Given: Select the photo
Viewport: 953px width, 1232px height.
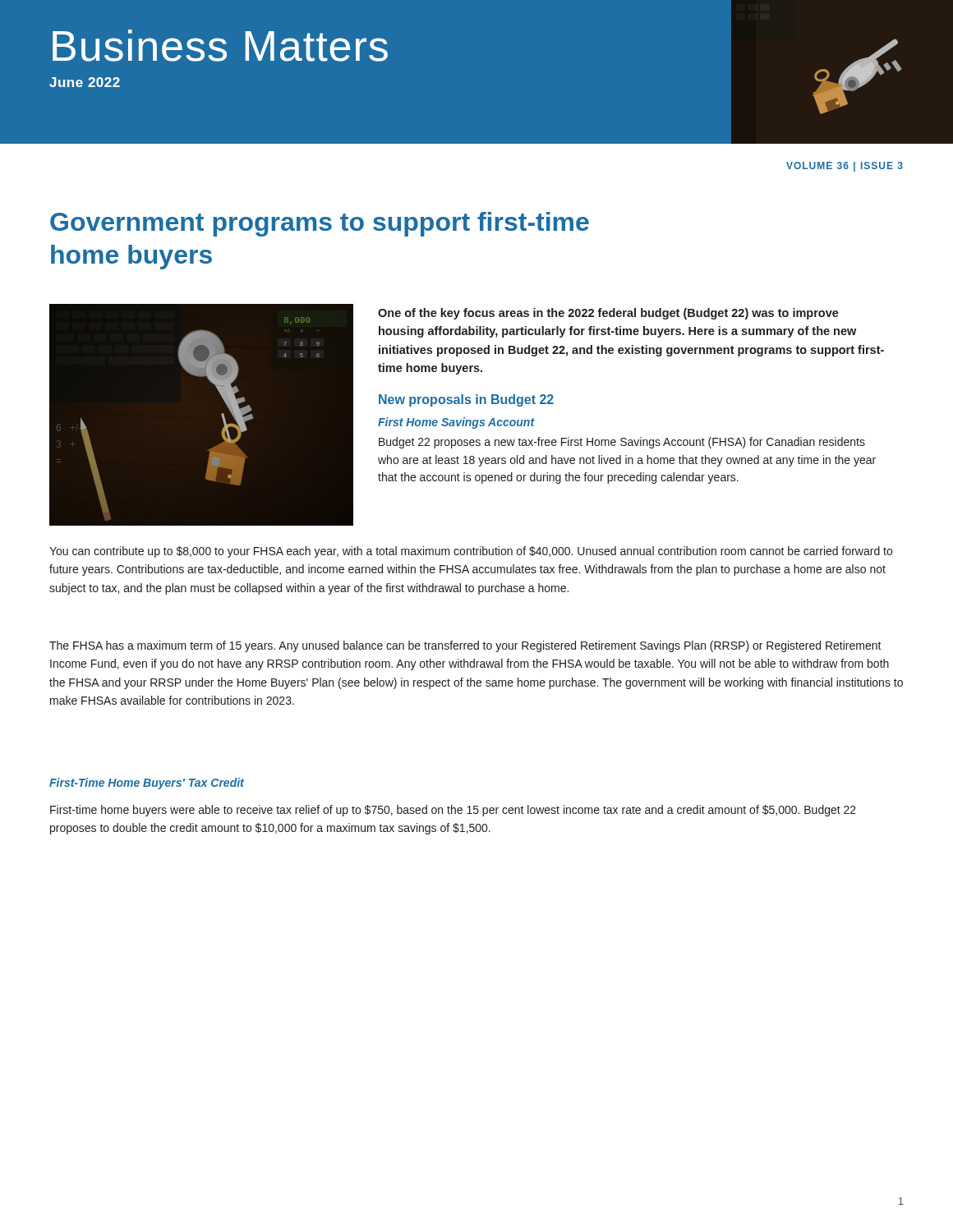Looking at the screenshot, I should (201, 415).
